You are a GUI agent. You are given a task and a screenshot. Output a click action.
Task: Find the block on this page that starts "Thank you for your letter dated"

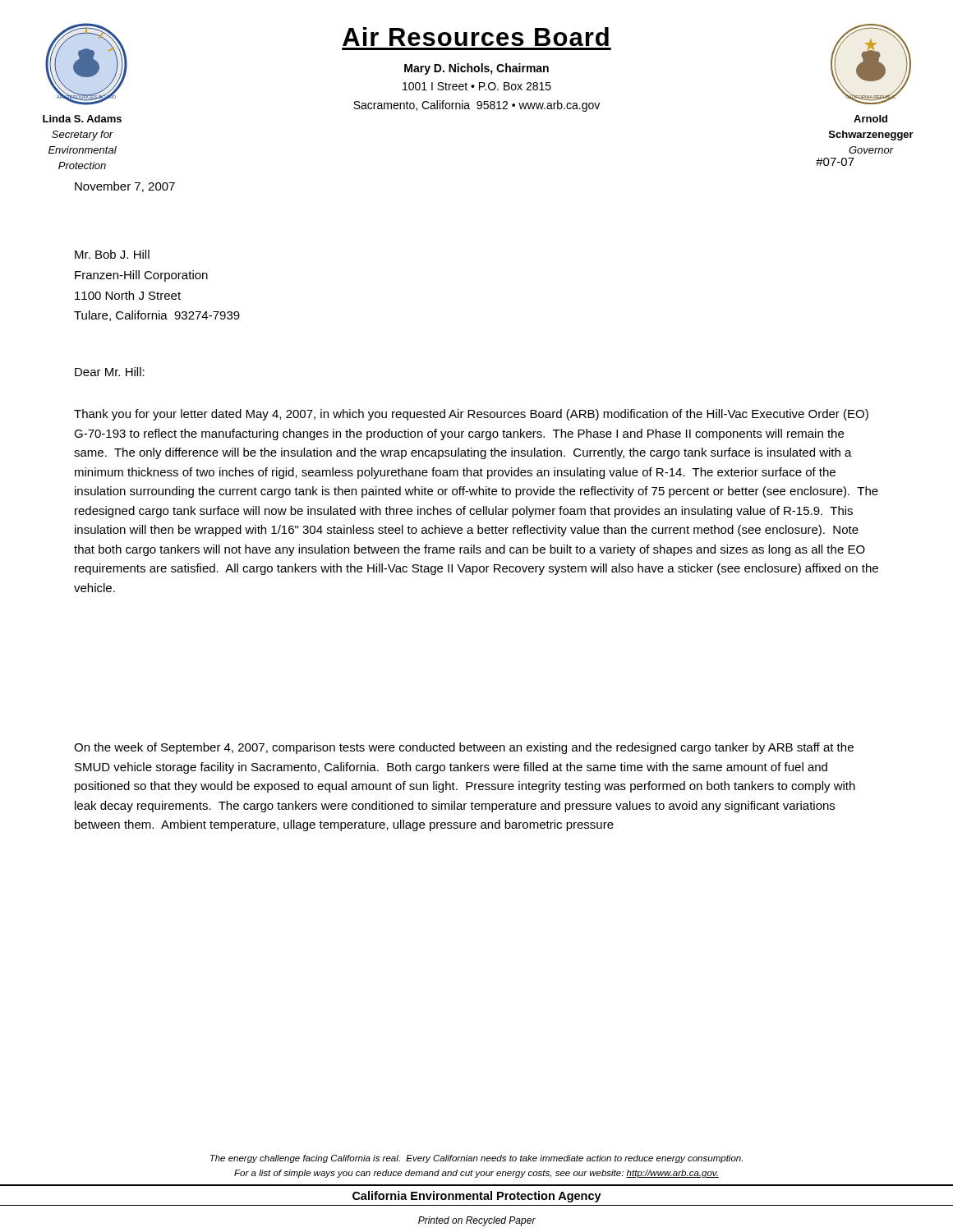pyautogui.click(x=476, y=501)
